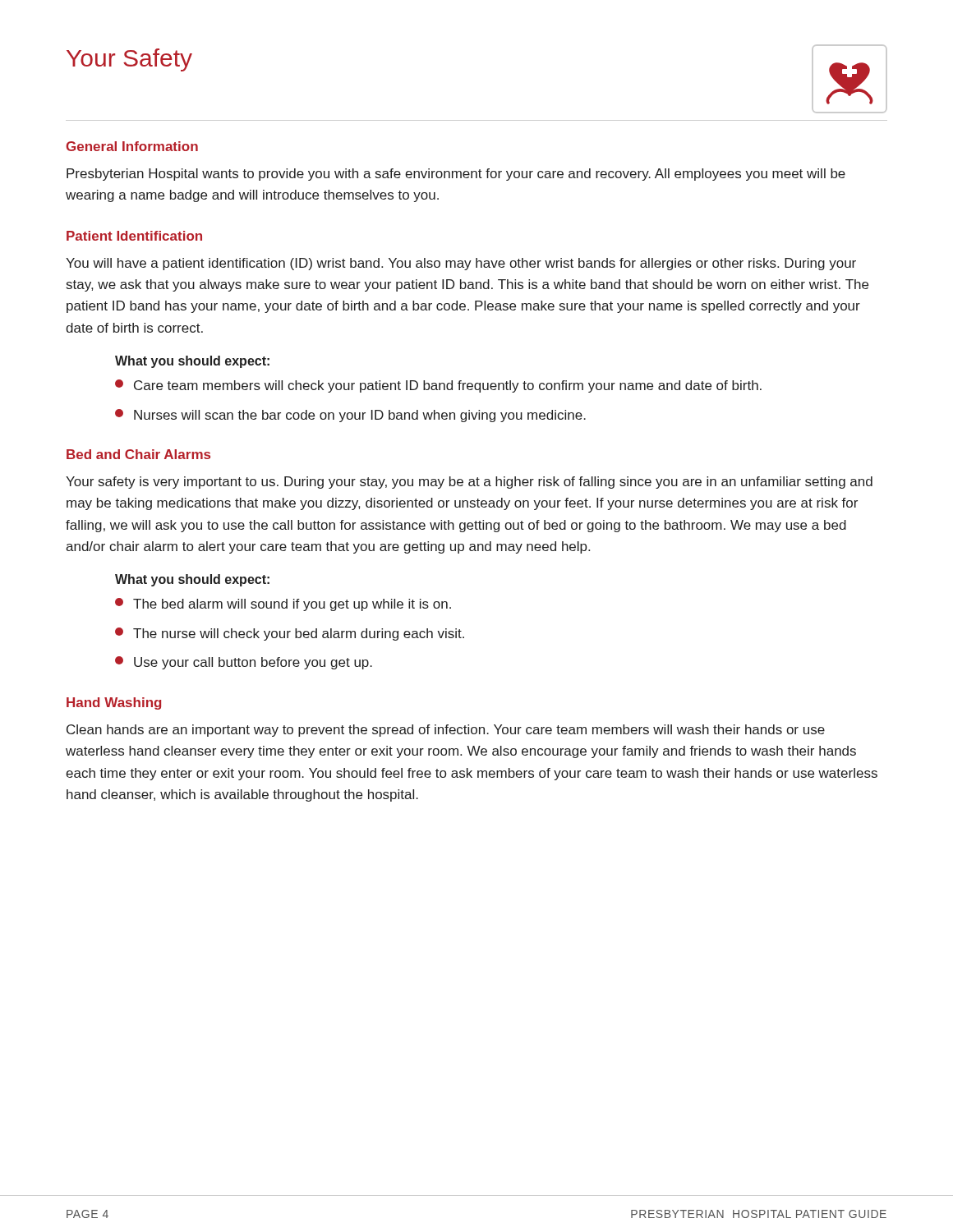This screenshot has width=953, height=1232.
Task: Find the section header that says "General Information"
Action: [132, 146]
